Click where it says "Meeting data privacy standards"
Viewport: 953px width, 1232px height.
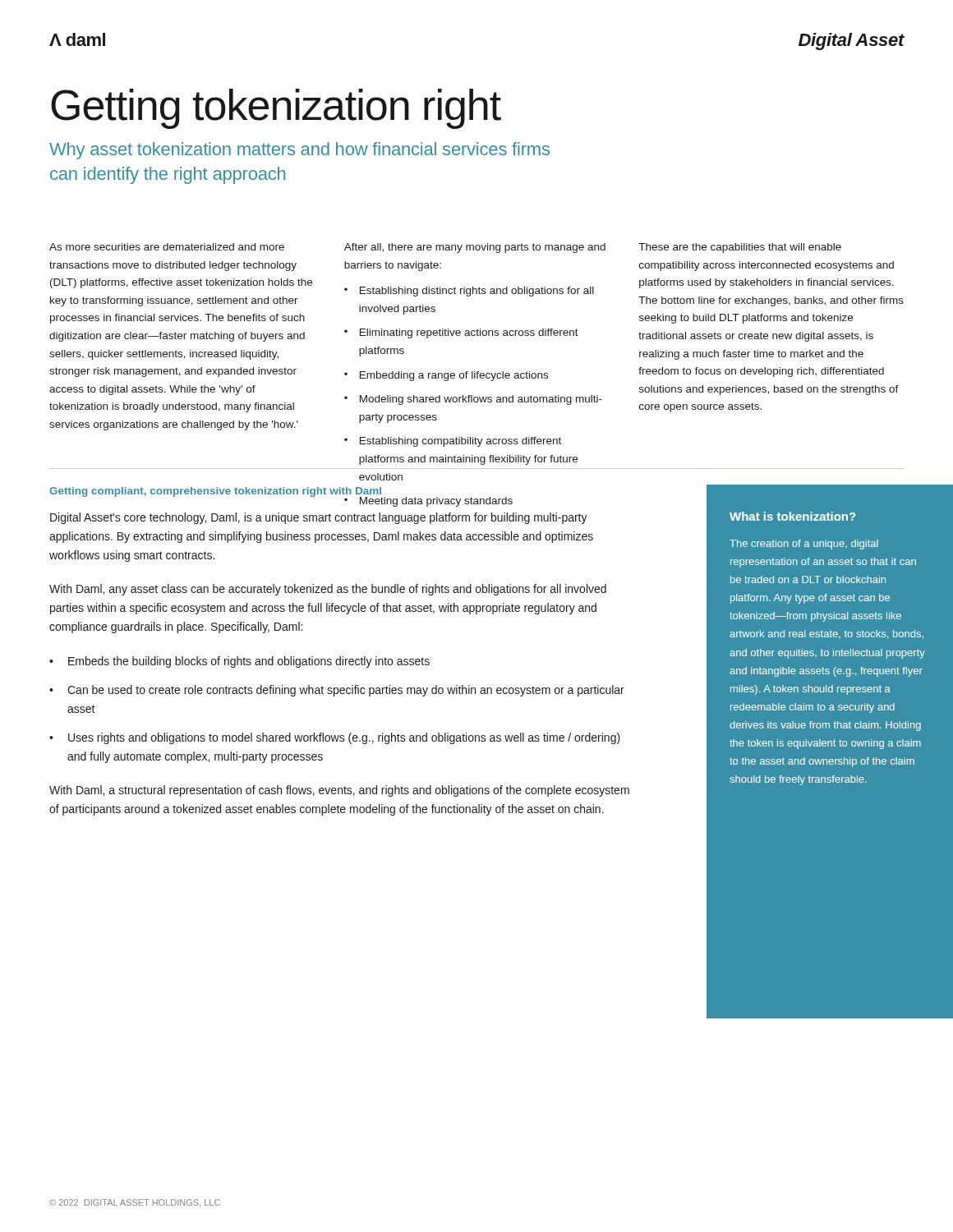click(x=436, y=501)
